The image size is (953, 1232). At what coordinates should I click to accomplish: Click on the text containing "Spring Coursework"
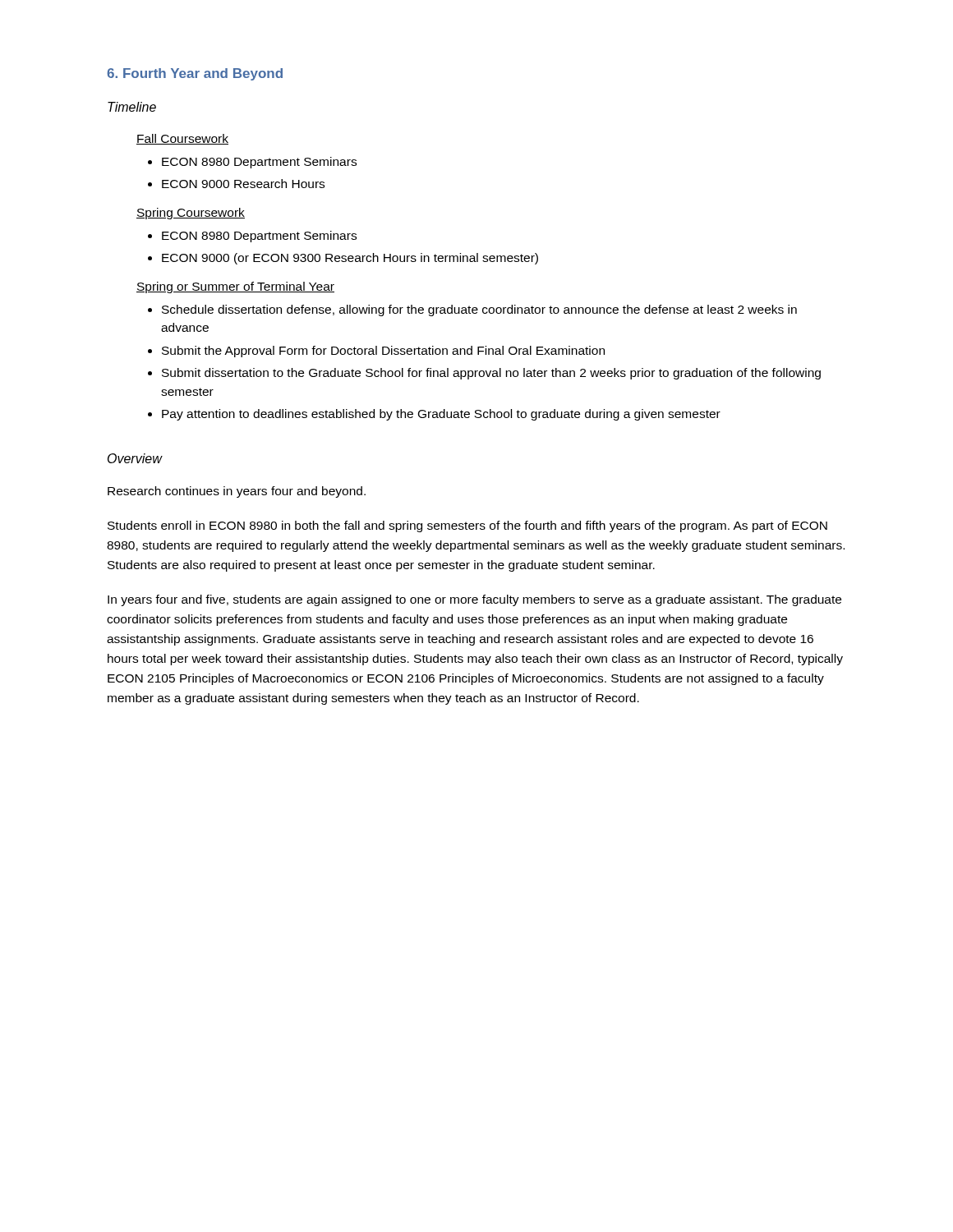191,212
